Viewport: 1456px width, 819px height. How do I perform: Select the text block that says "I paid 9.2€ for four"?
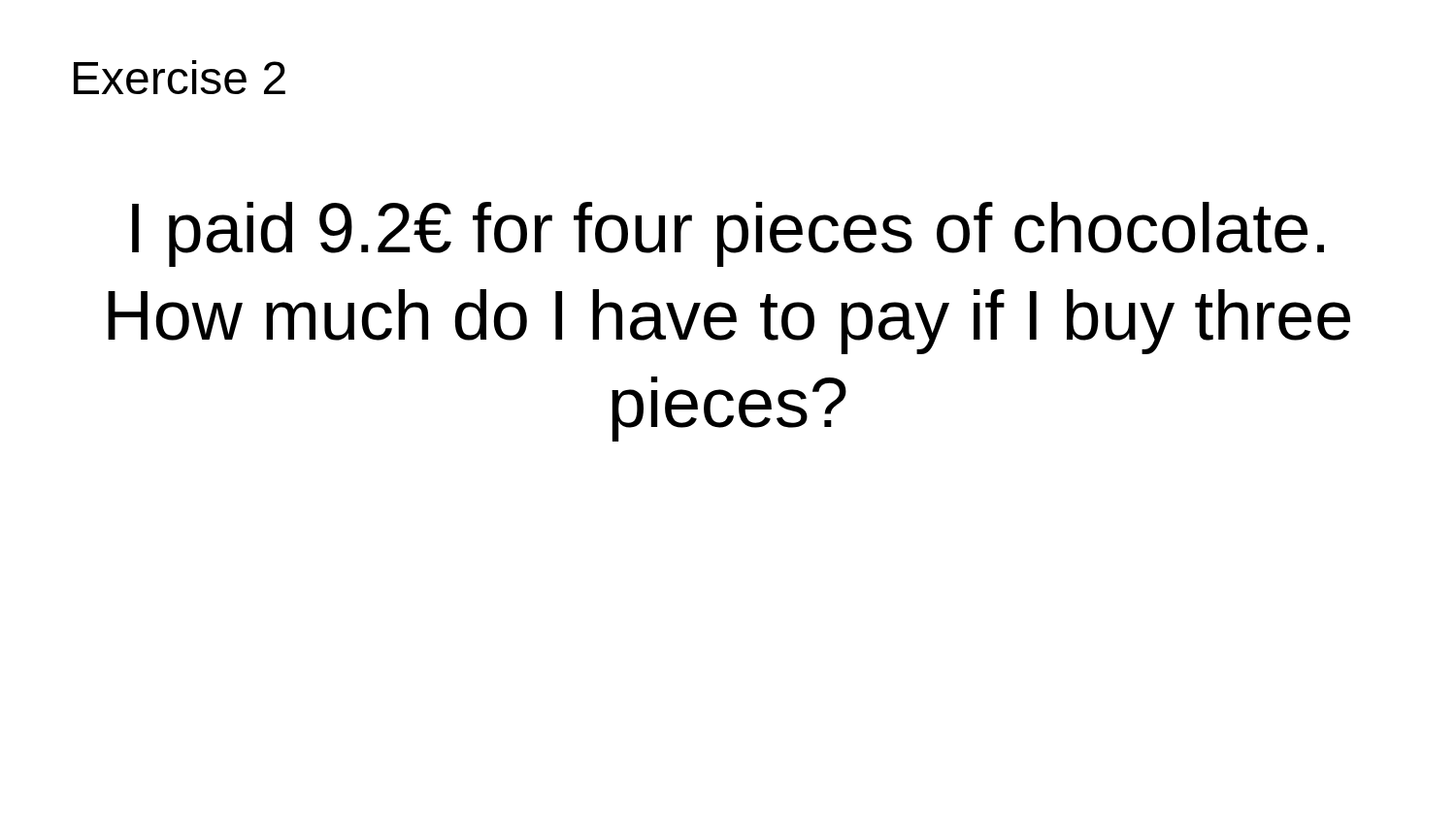tap(728, 315)
